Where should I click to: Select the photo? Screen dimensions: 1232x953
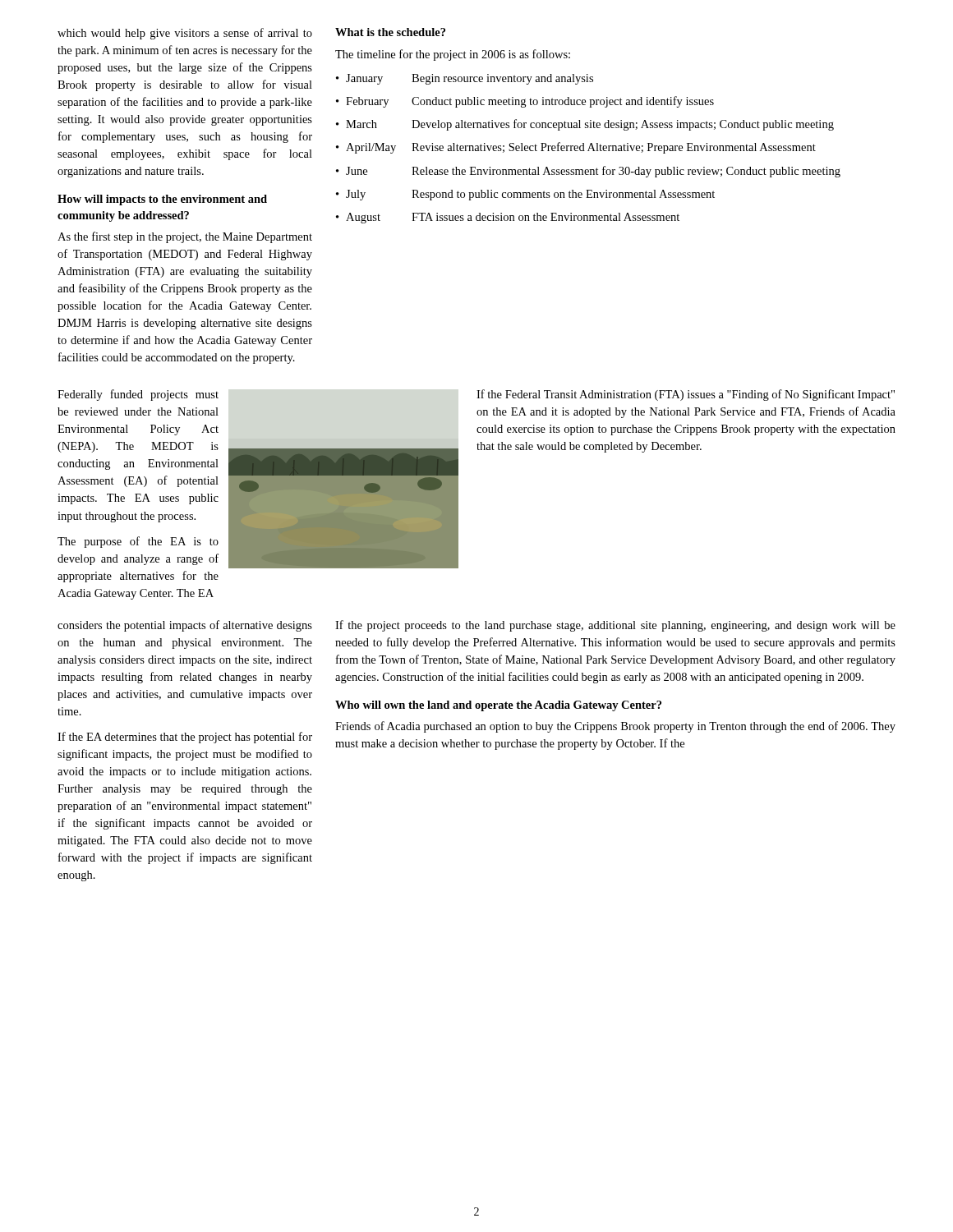pos(348,479)
